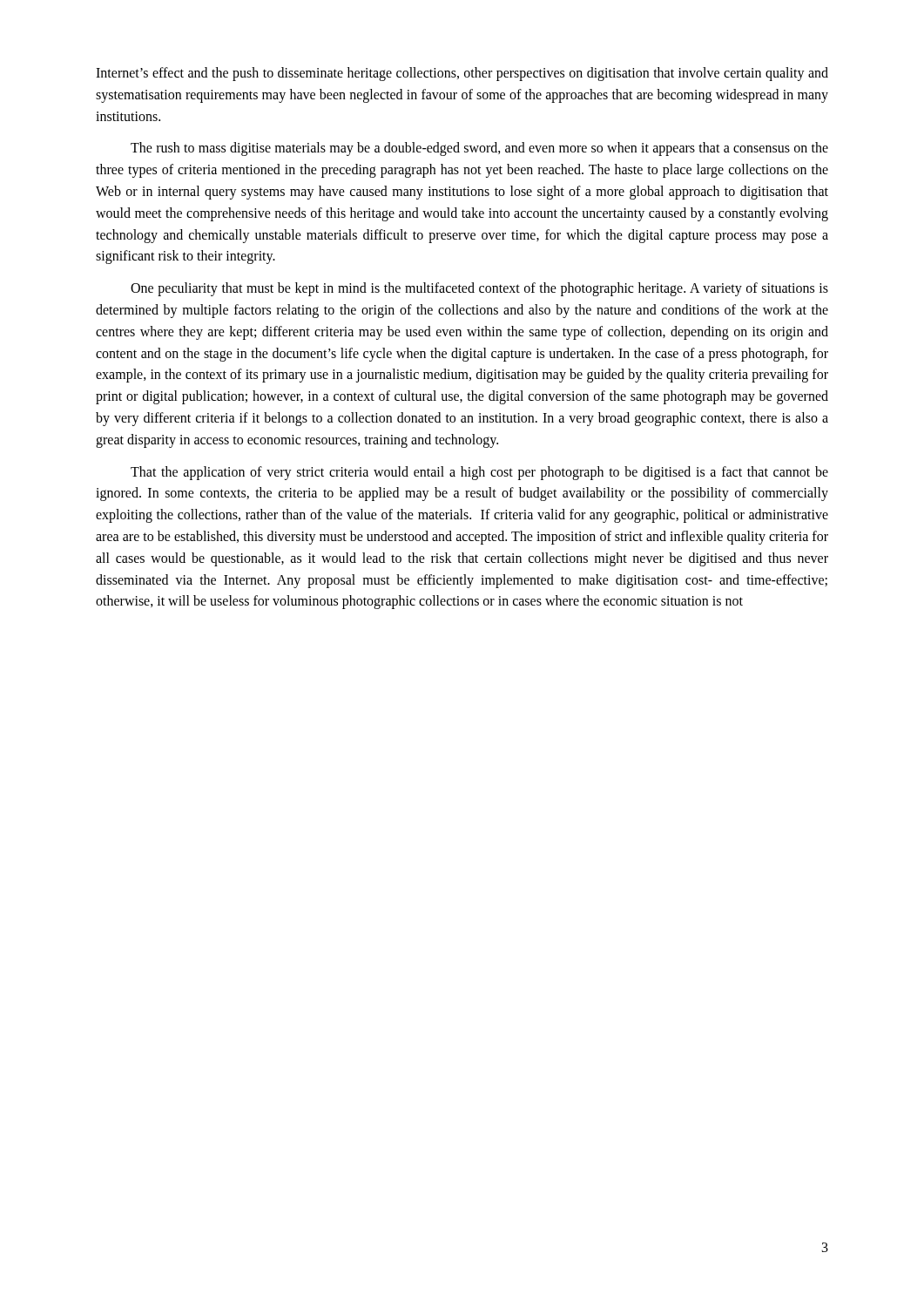Viewport: 924px width, 1307px height.
Task: Find the block on this page that starts "Internet’s effect and the"
Action: pos(462,338)
